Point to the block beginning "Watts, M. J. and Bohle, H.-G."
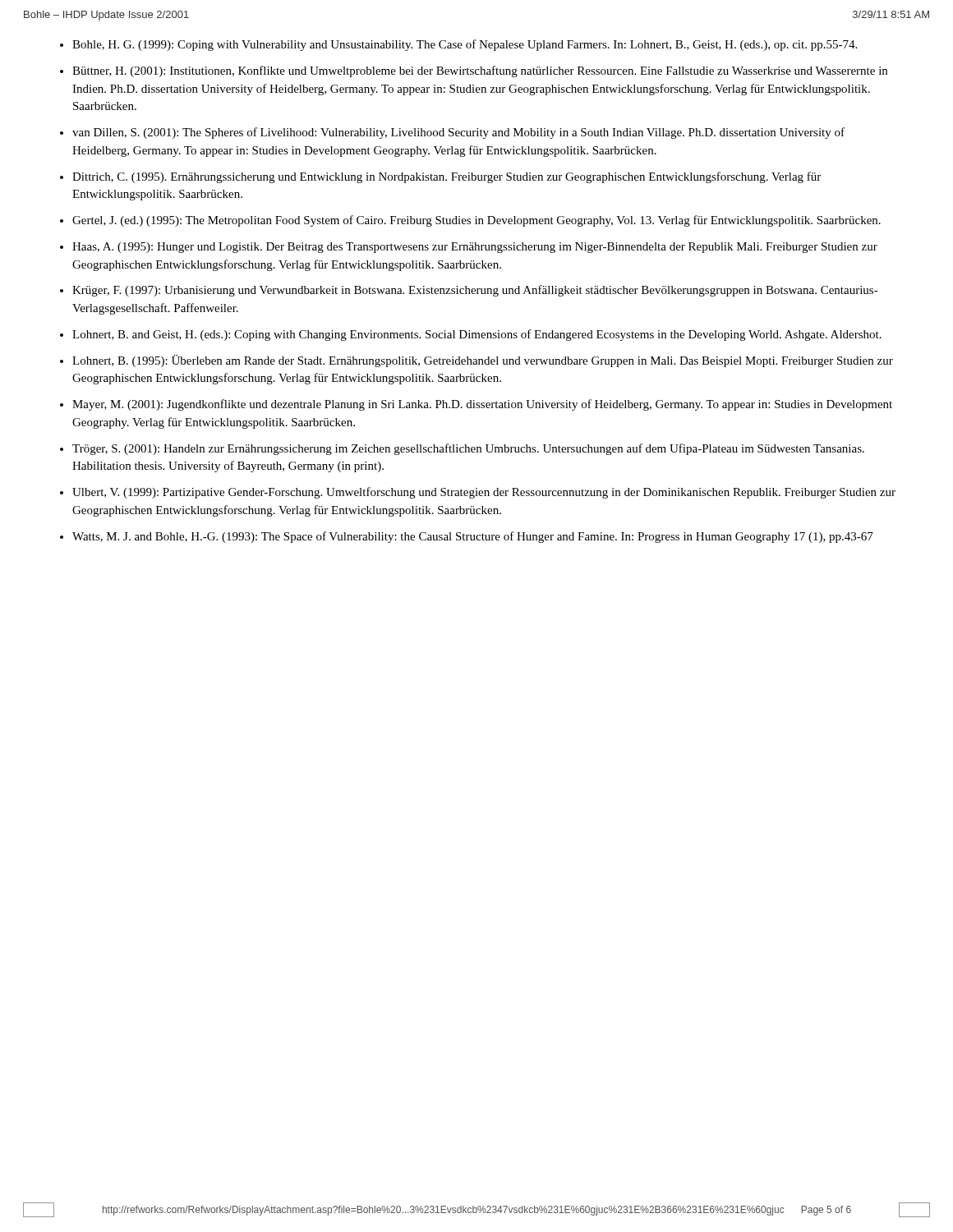The height and width of the screenshot is (1232, 953). click(473, 536)
